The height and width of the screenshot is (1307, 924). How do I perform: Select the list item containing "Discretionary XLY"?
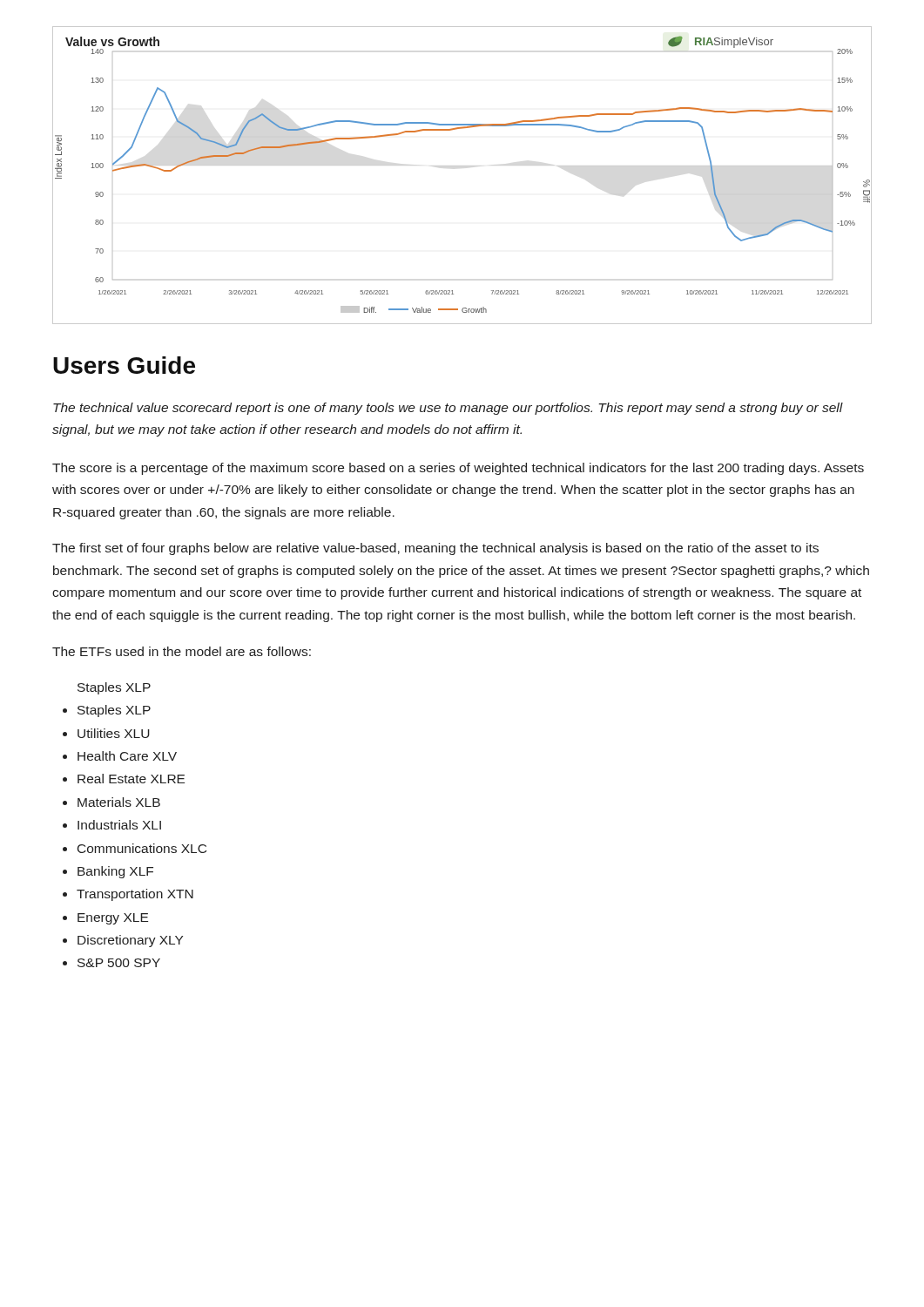[x=130, y=941]
